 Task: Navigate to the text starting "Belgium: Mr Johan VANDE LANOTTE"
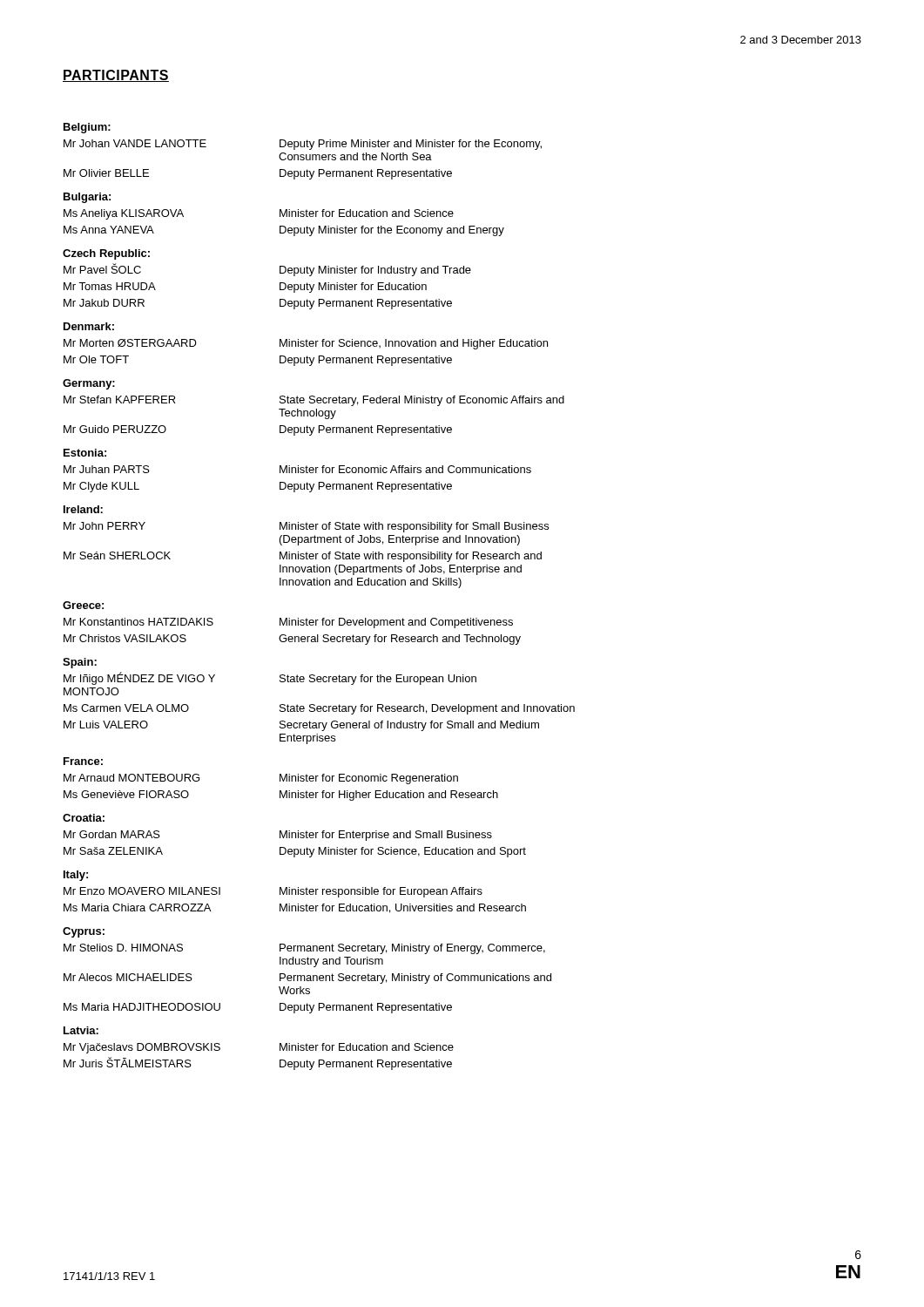tap(462, 150)
